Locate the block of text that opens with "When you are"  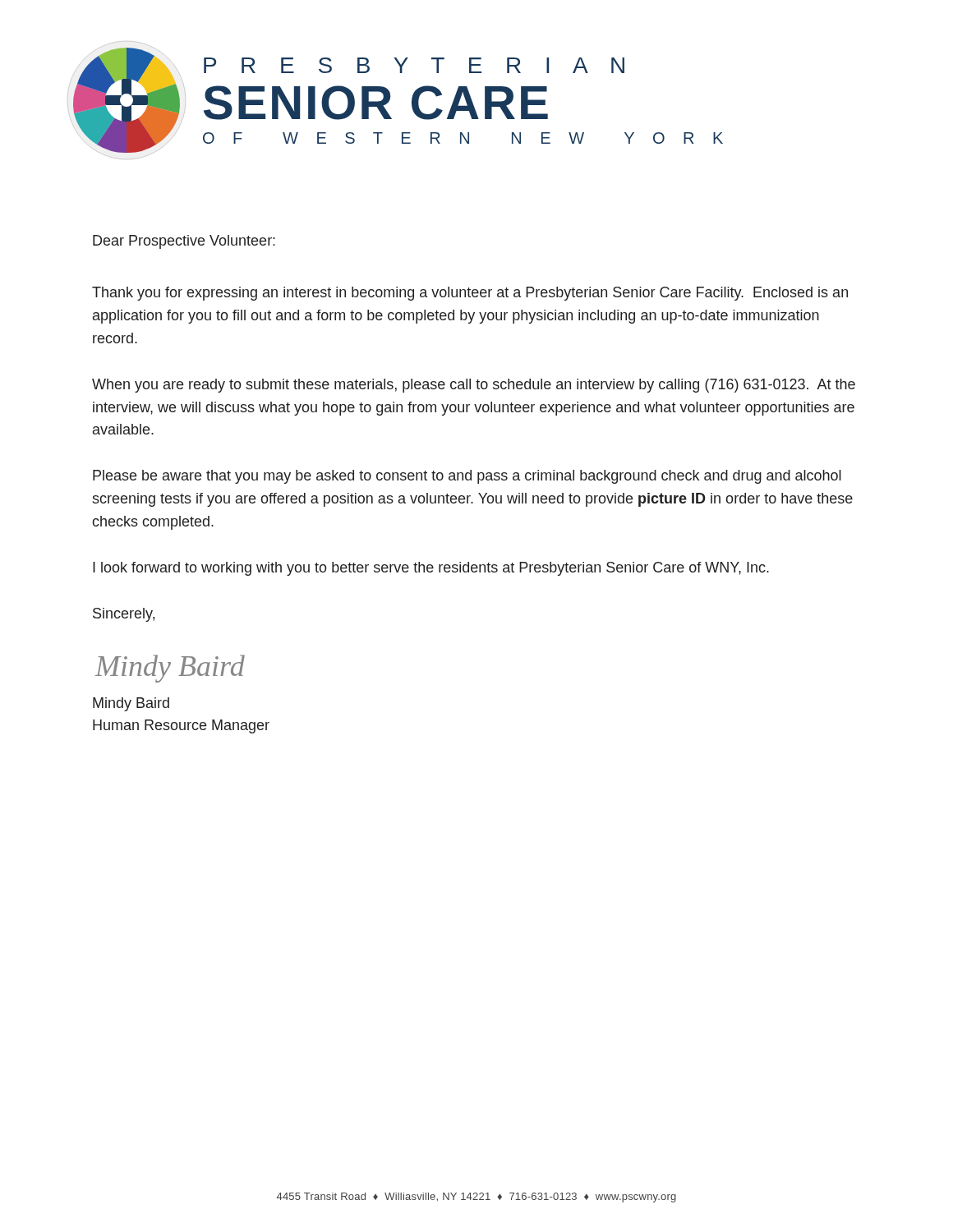[474, 407]
